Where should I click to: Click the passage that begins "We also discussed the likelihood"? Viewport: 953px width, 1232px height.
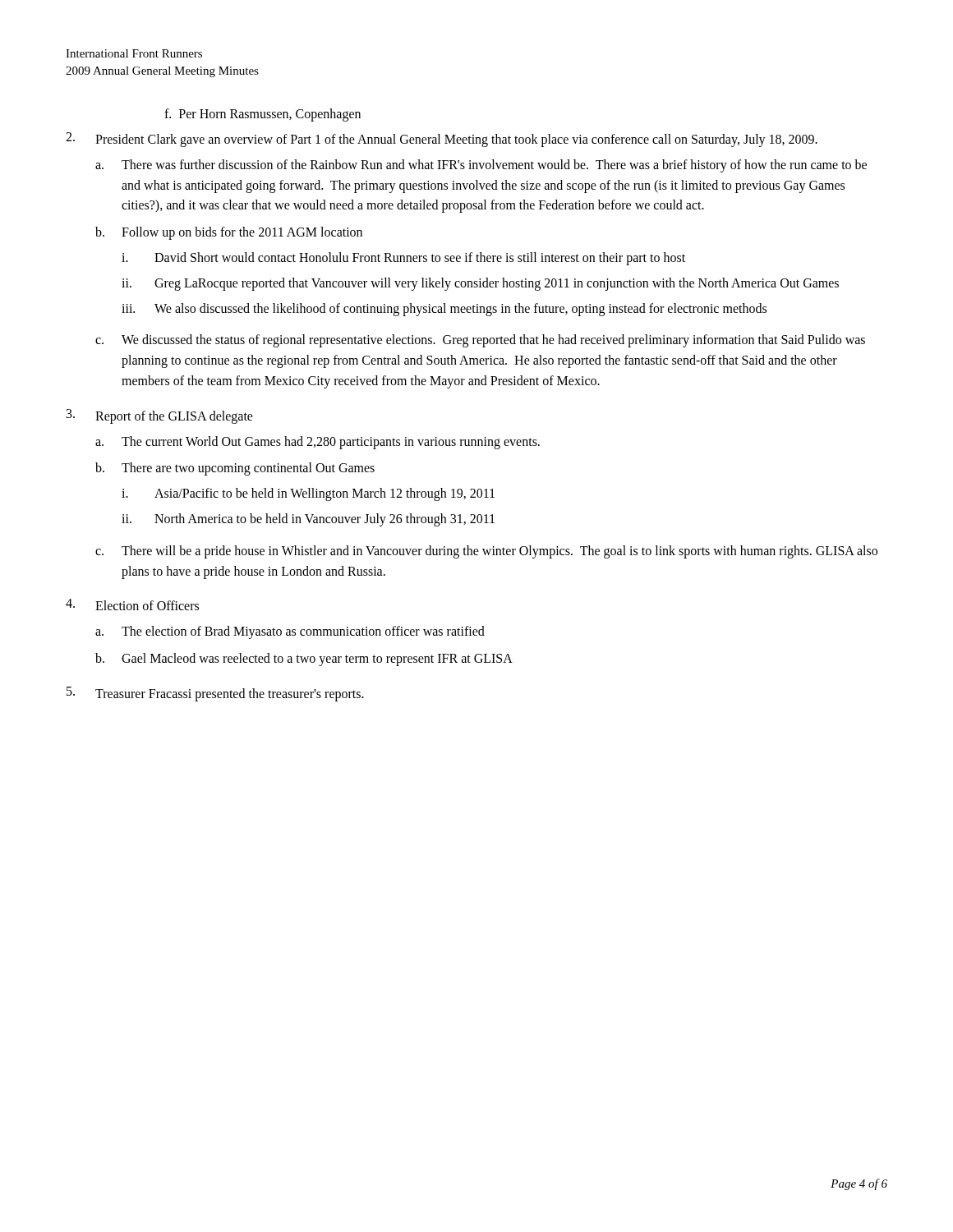[x=461, y=308]
